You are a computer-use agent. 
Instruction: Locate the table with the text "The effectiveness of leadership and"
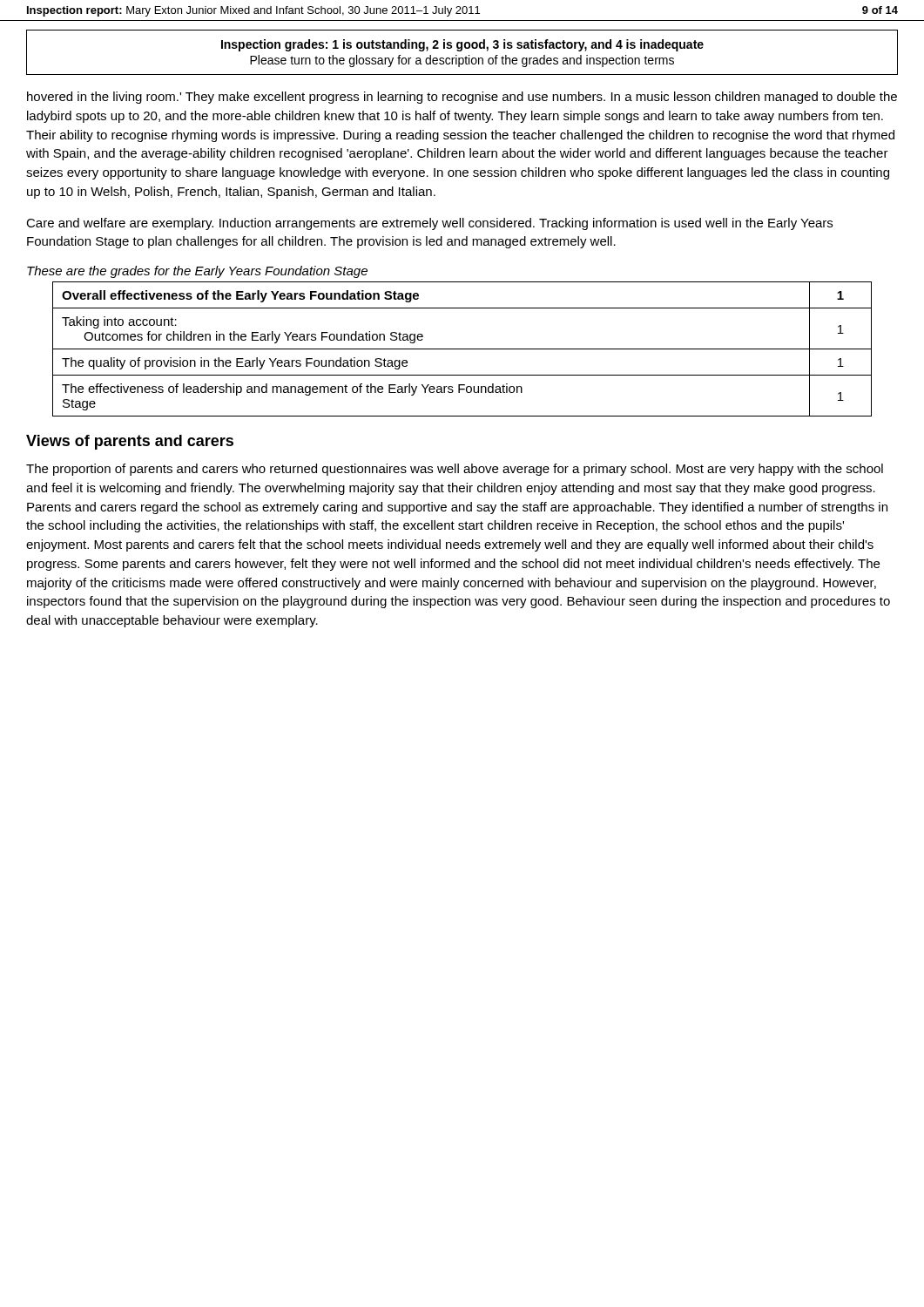point(462,349)
